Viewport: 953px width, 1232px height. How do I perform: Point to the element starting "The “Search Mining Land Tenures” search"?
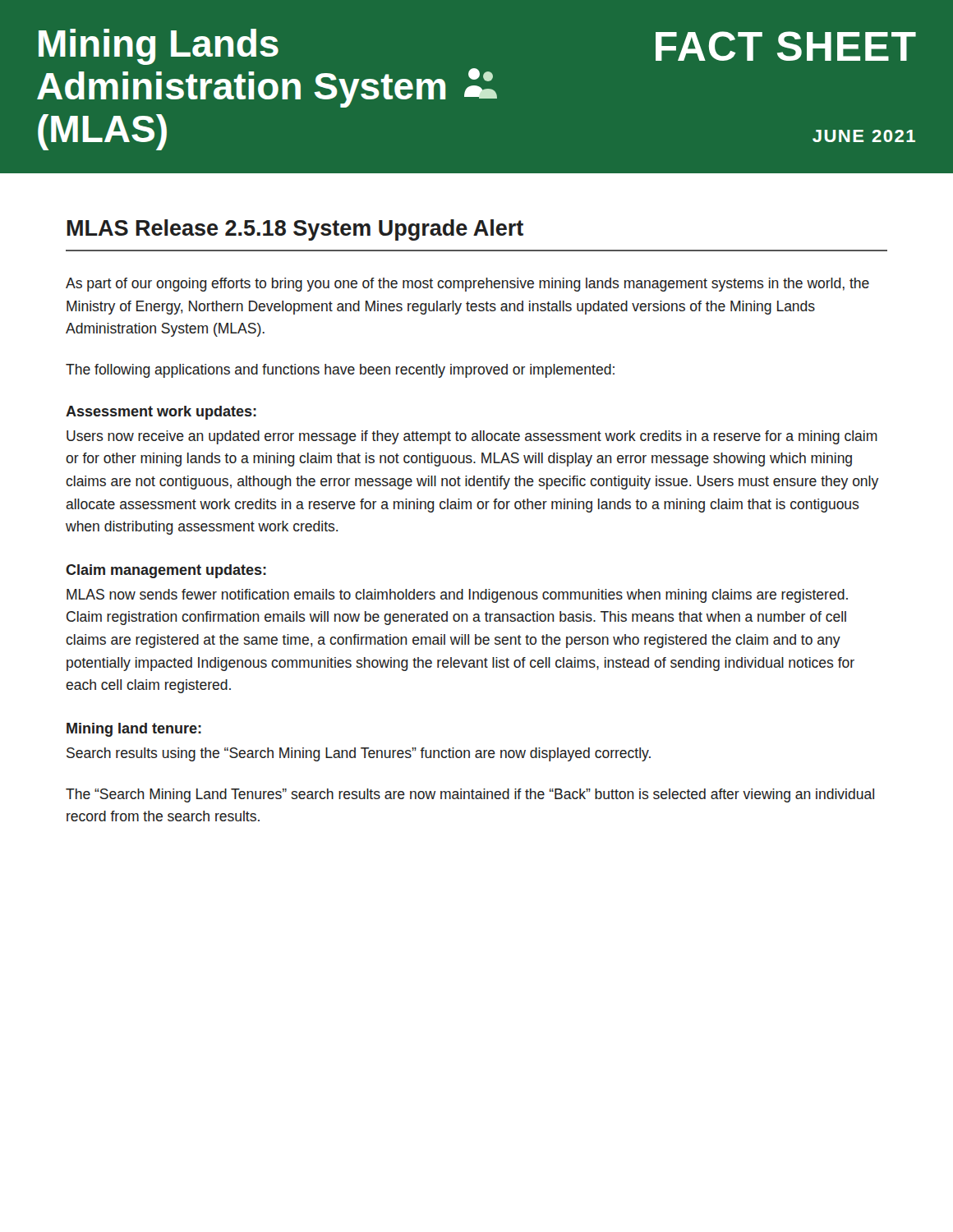coord(470,805)
